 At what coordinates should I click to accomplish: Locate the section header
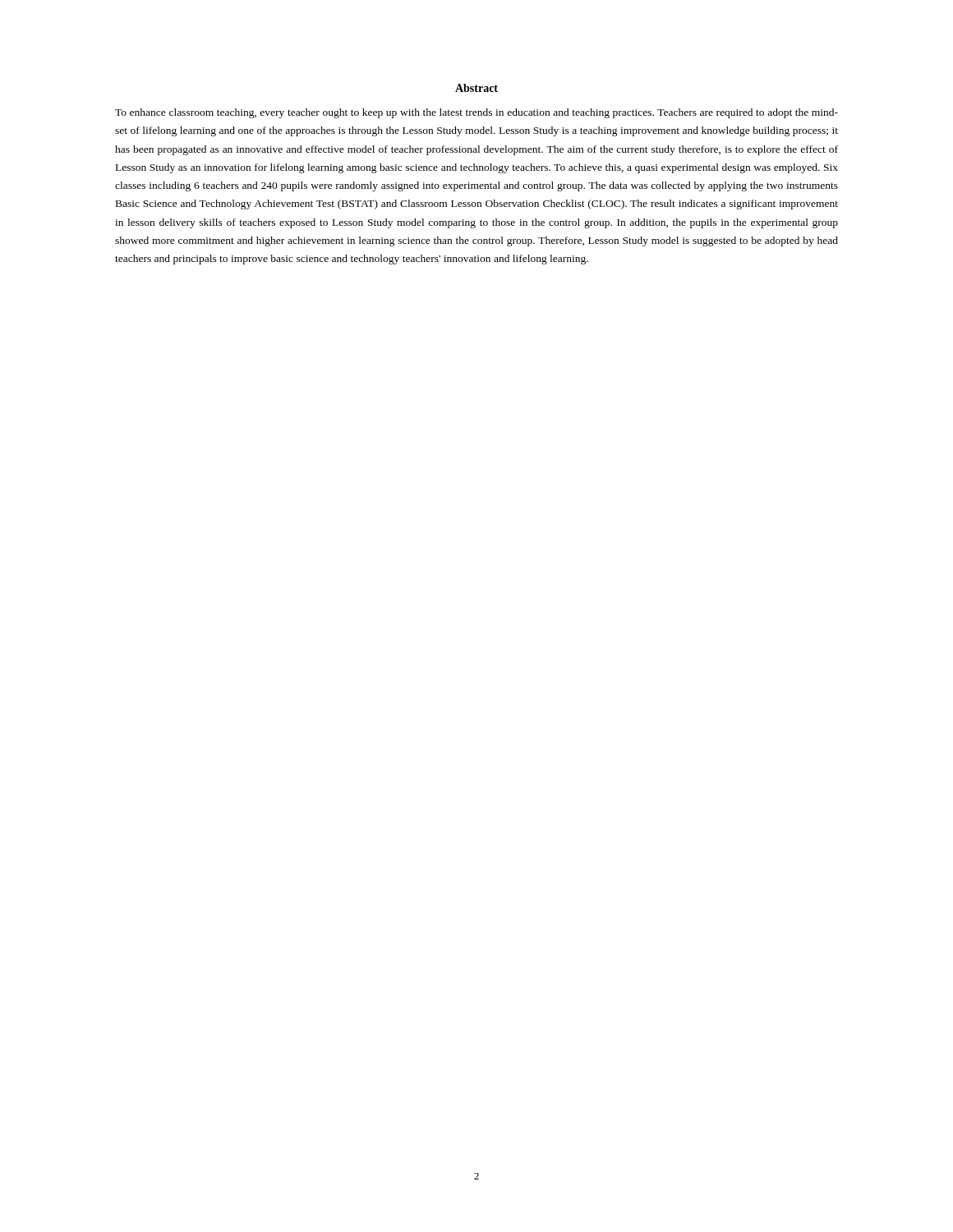pyautogui.click(x=476, y=88)
